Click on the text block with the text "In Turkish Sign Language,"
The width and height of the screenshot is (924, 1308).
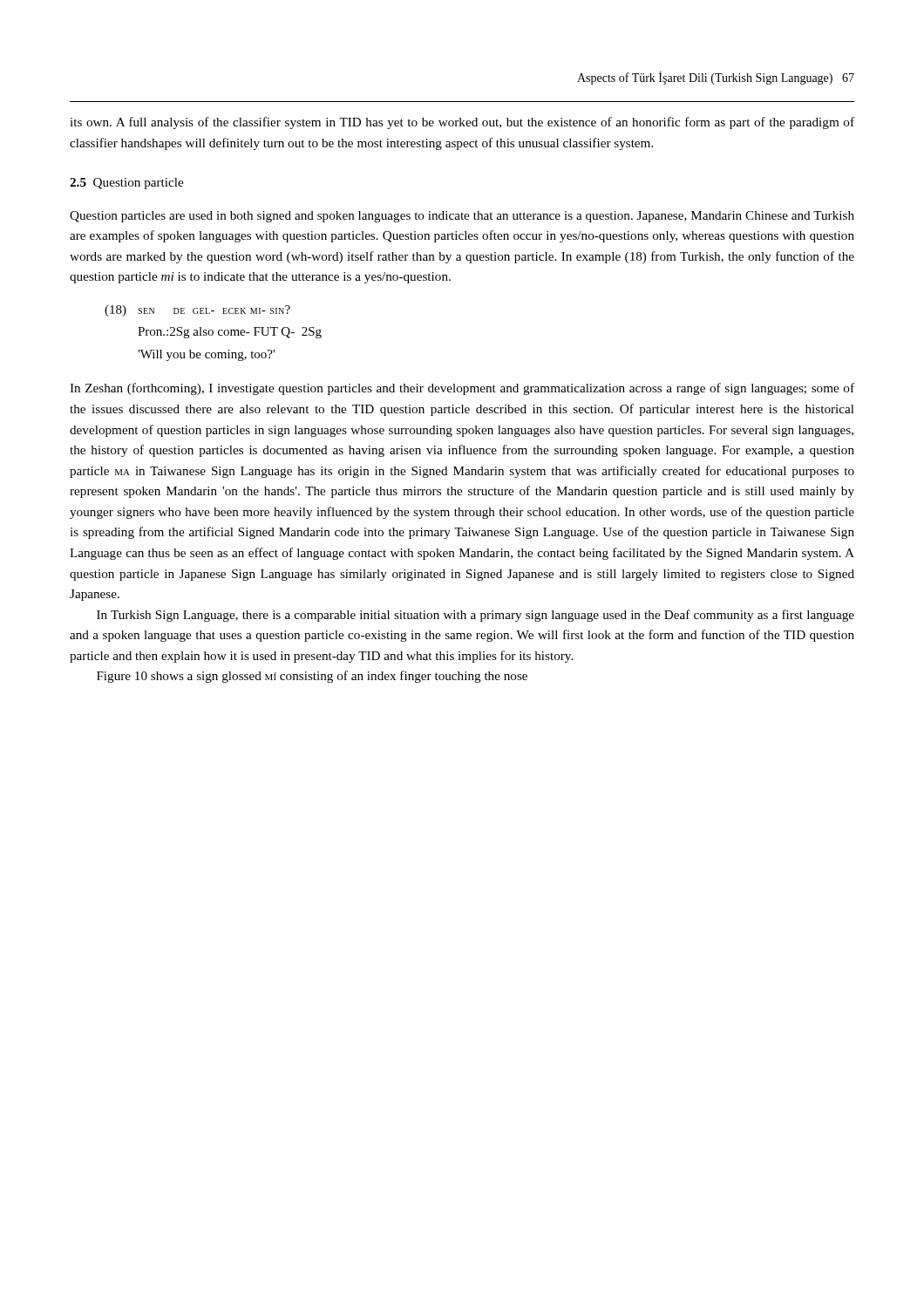[462, 635]
